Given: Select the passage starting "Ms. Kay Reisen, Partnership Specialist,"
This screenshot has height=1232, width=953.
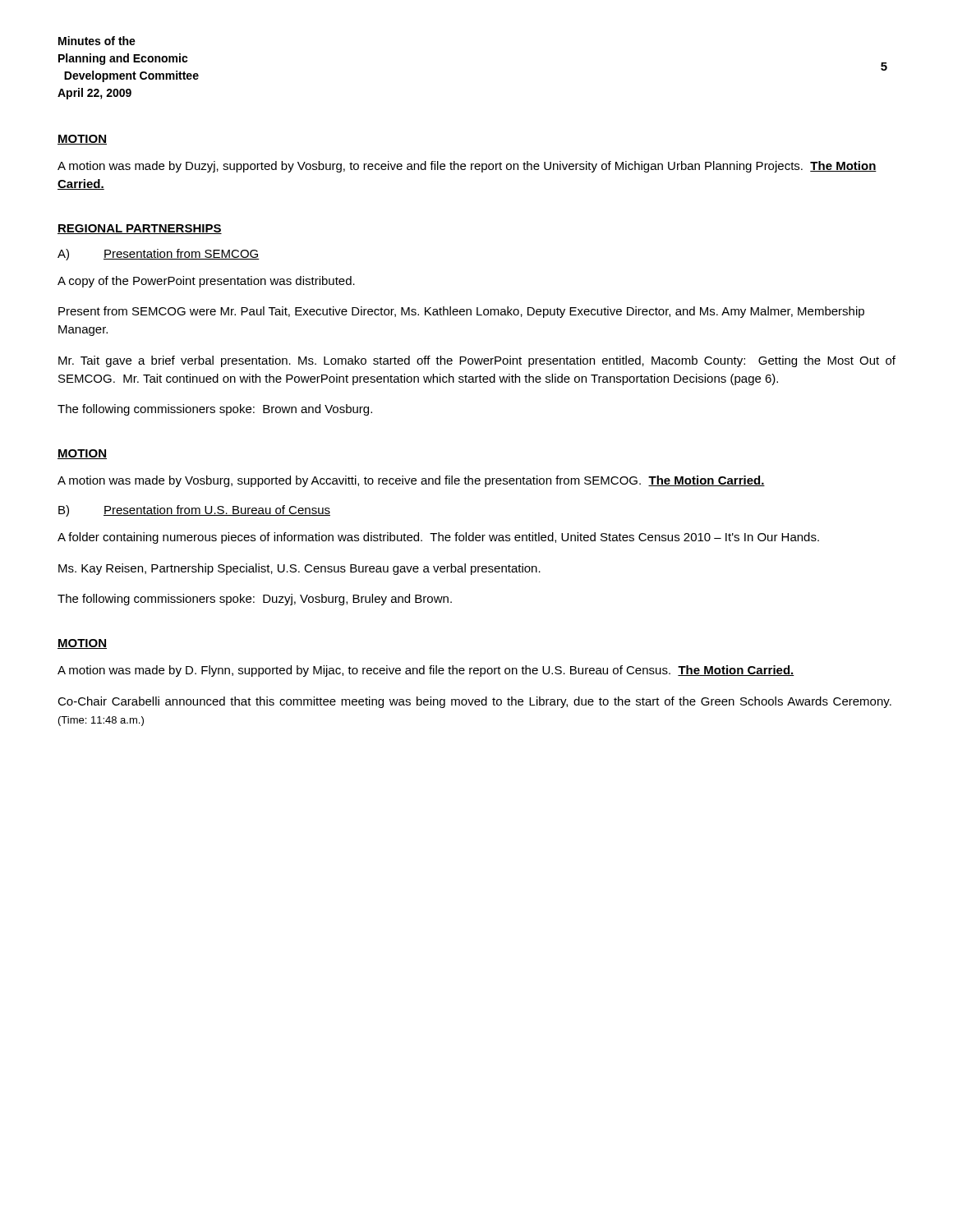Looking at the screenshot, I should click(299, 568).
